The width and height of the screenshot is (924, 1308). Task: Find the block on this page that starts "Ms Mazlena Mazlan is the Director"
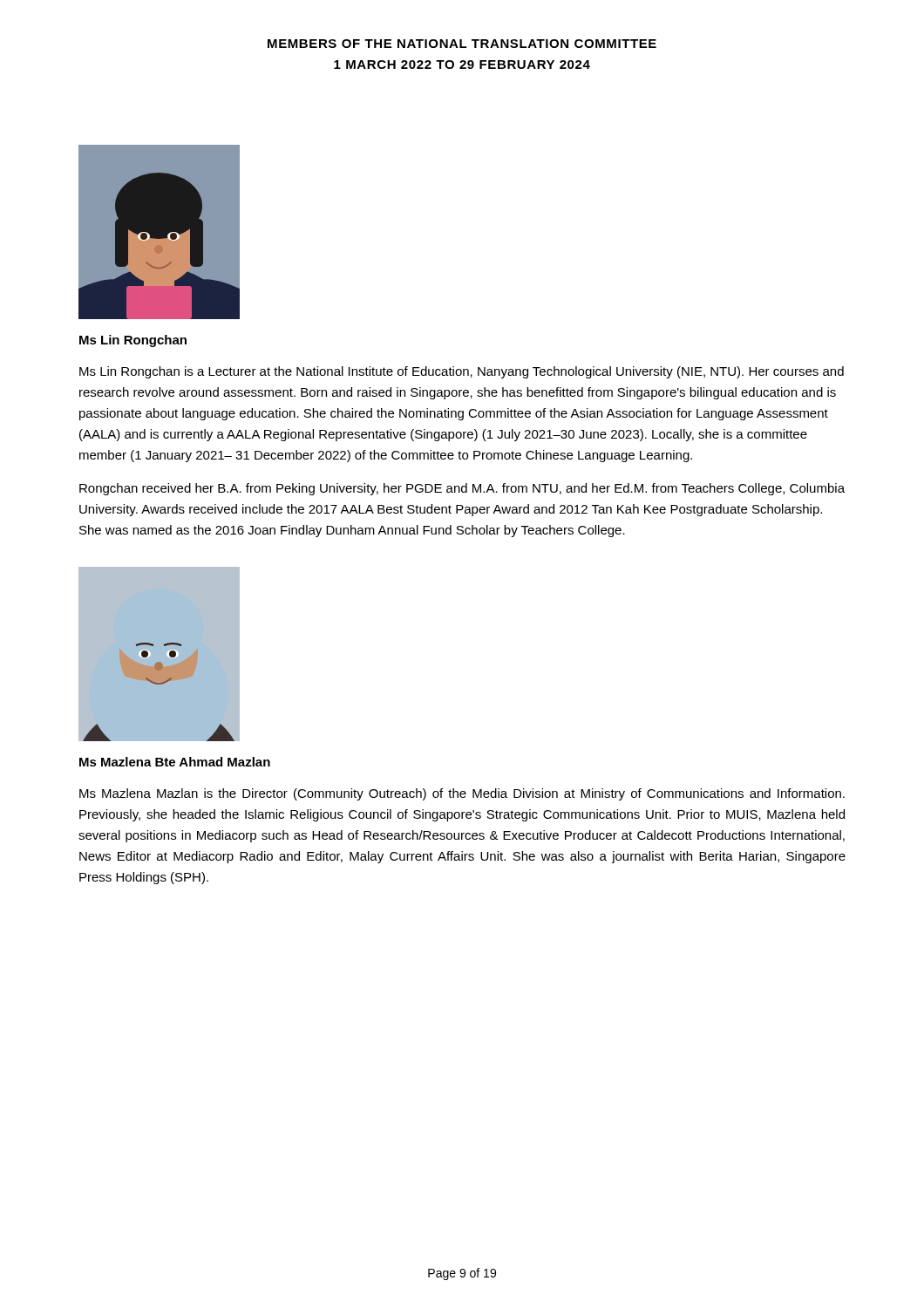(x=462, y=835)
